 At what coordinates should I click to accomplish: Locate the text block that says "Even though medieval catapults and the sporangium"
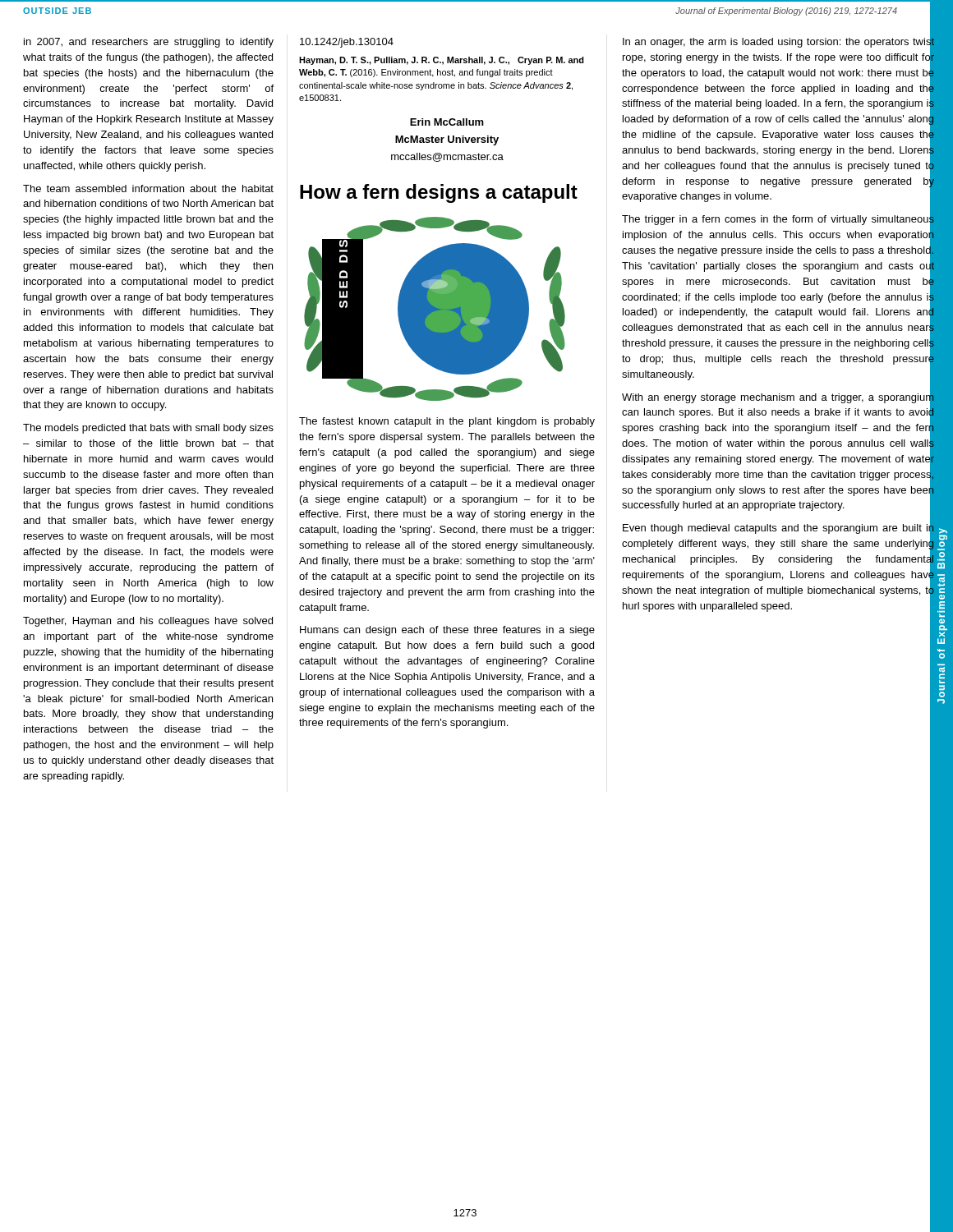tap(778, 567)
